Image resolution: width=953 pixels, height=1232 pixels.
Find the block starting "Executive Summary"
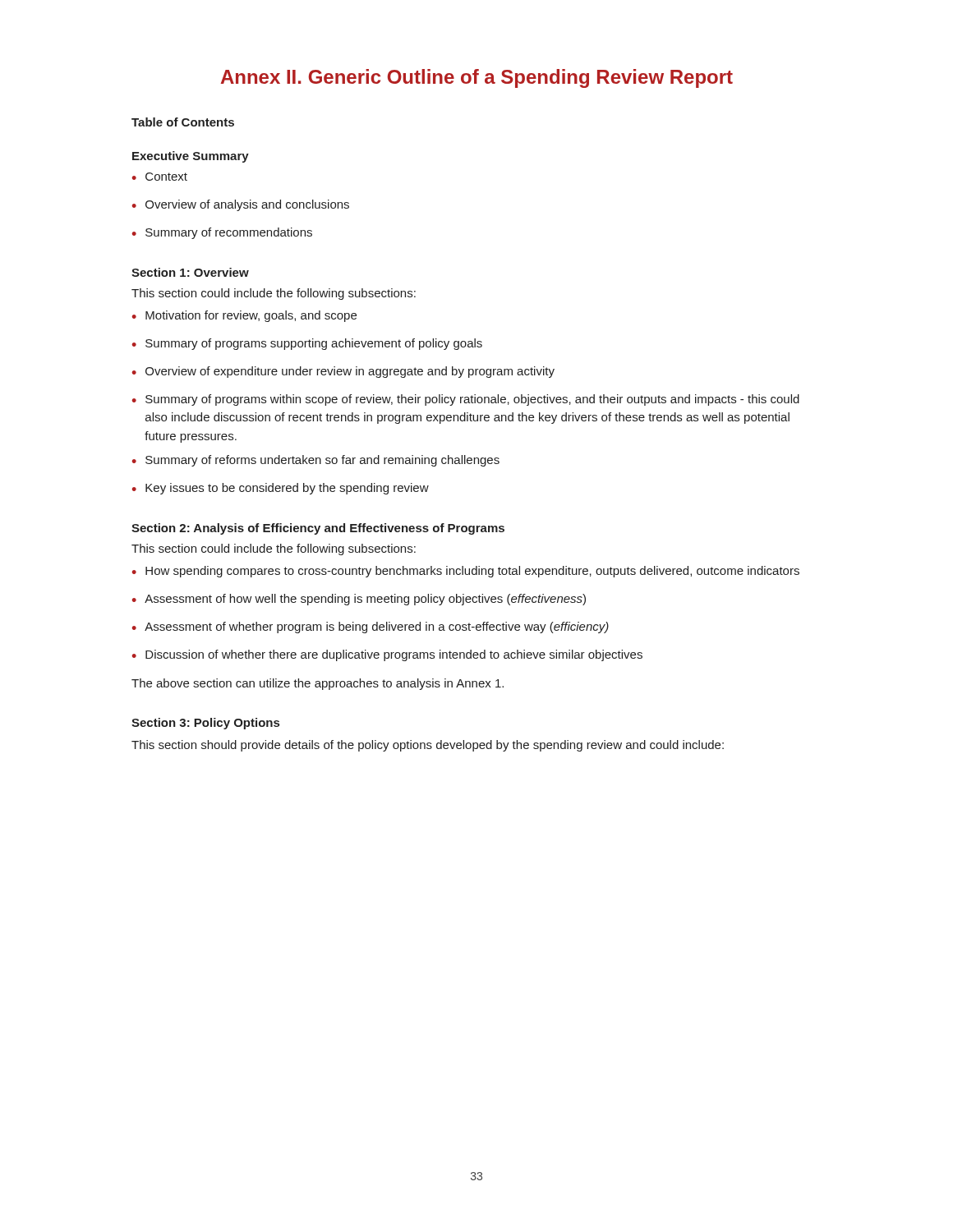(190, 156)
